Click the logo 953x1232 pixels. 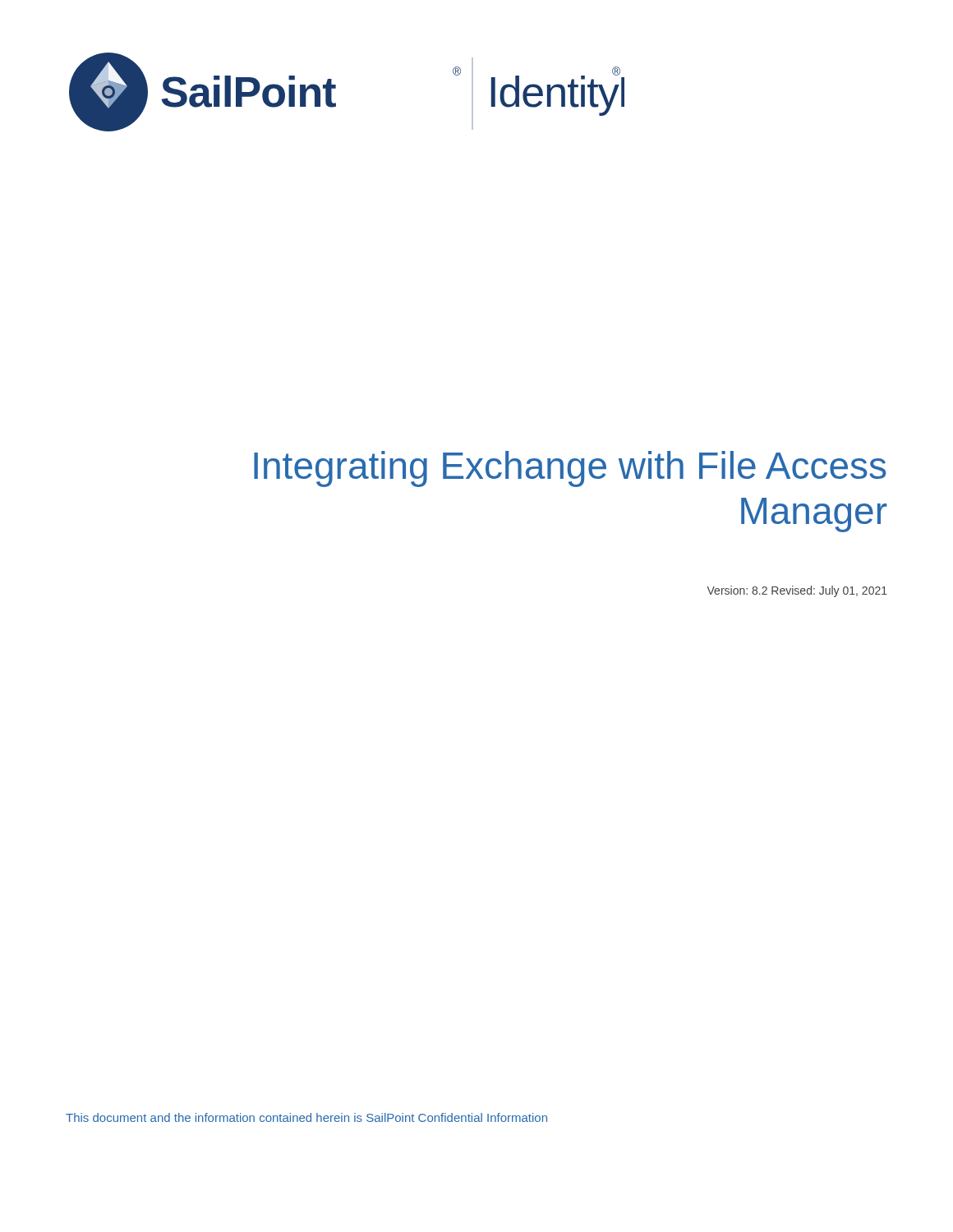coord(353,94)
